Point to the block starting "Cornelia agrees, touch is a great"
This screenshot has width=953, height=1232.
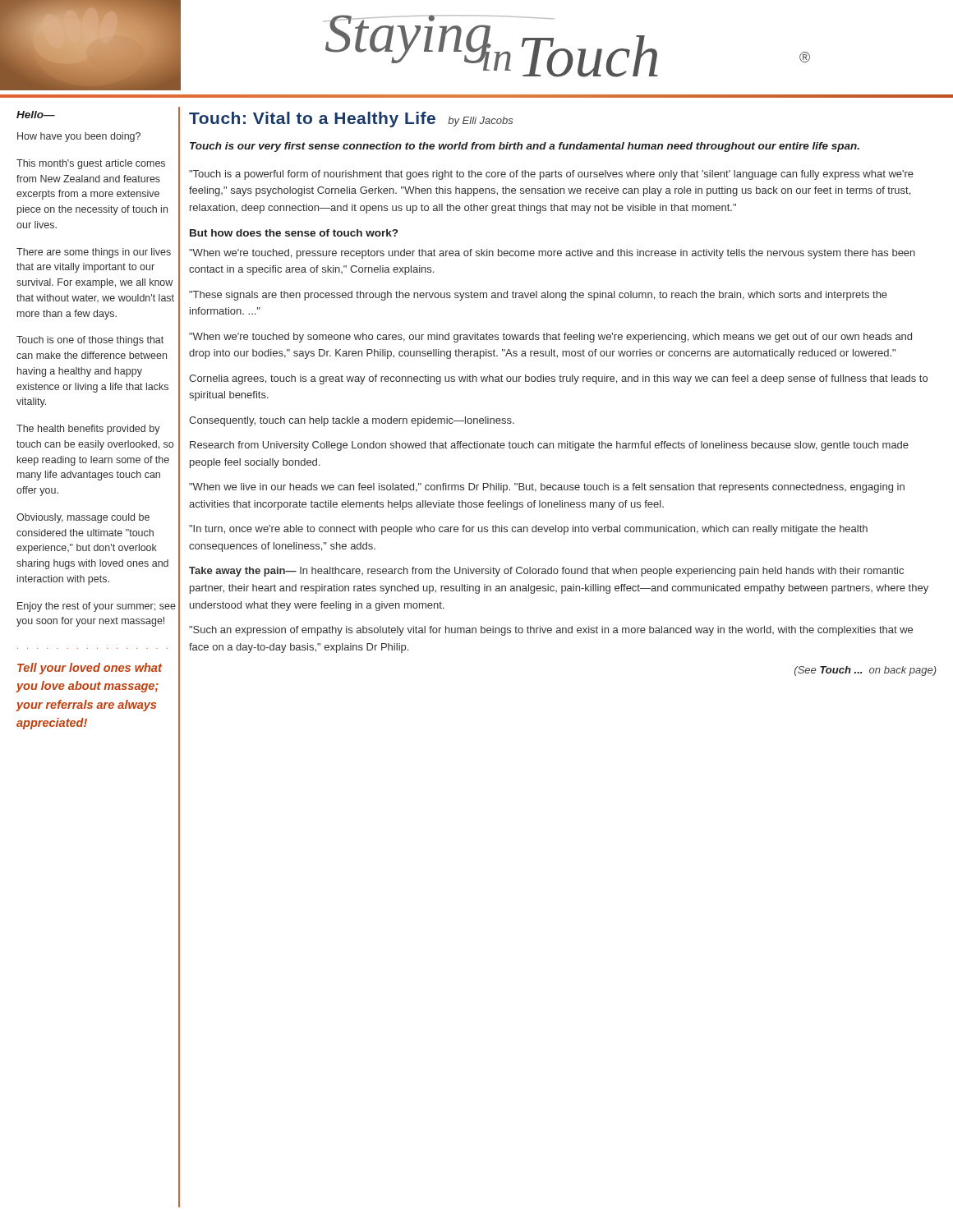coord(559,386)
